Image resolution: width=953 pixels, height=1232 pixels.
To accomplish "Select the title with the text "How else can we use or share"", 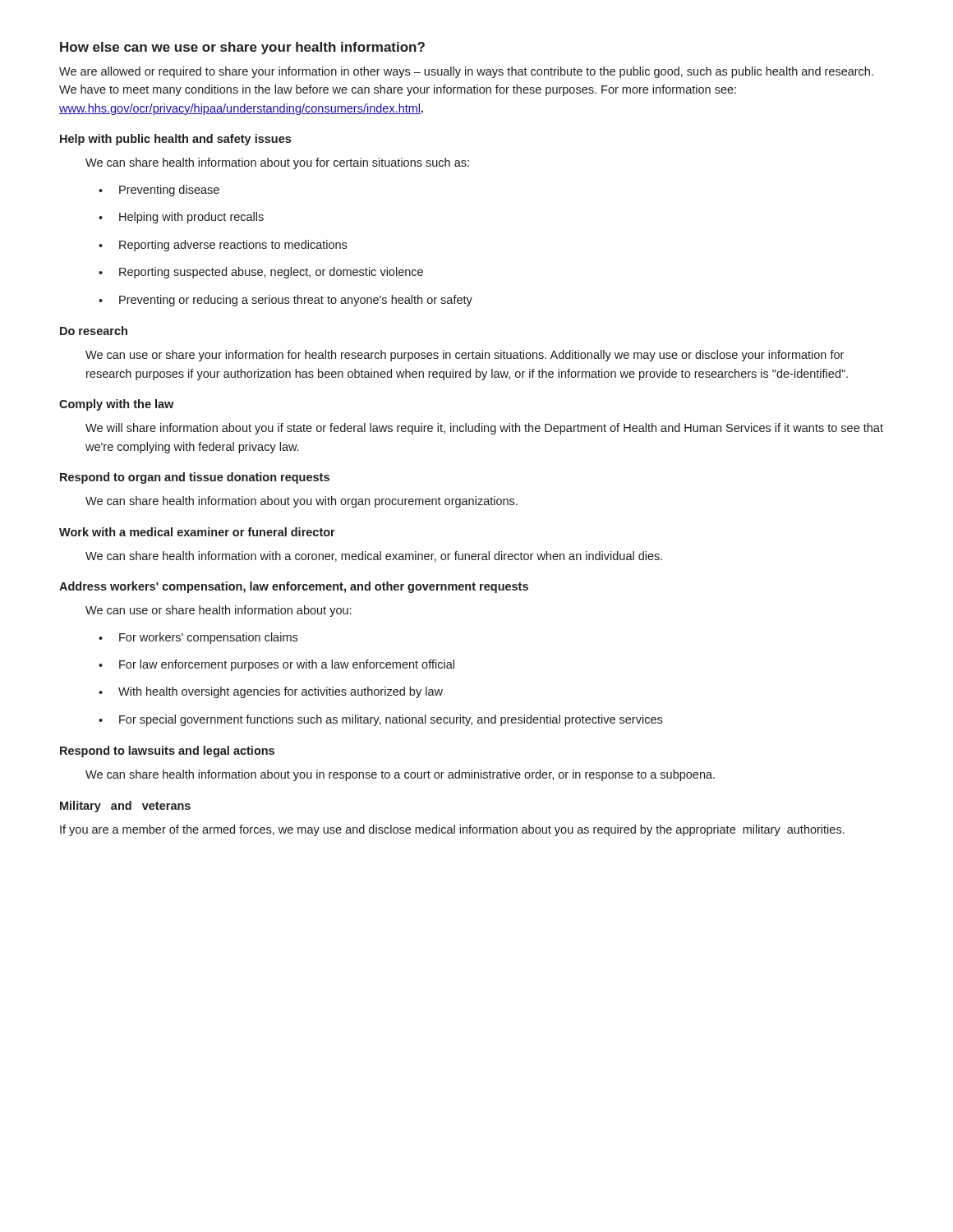I will pos(242,47).
